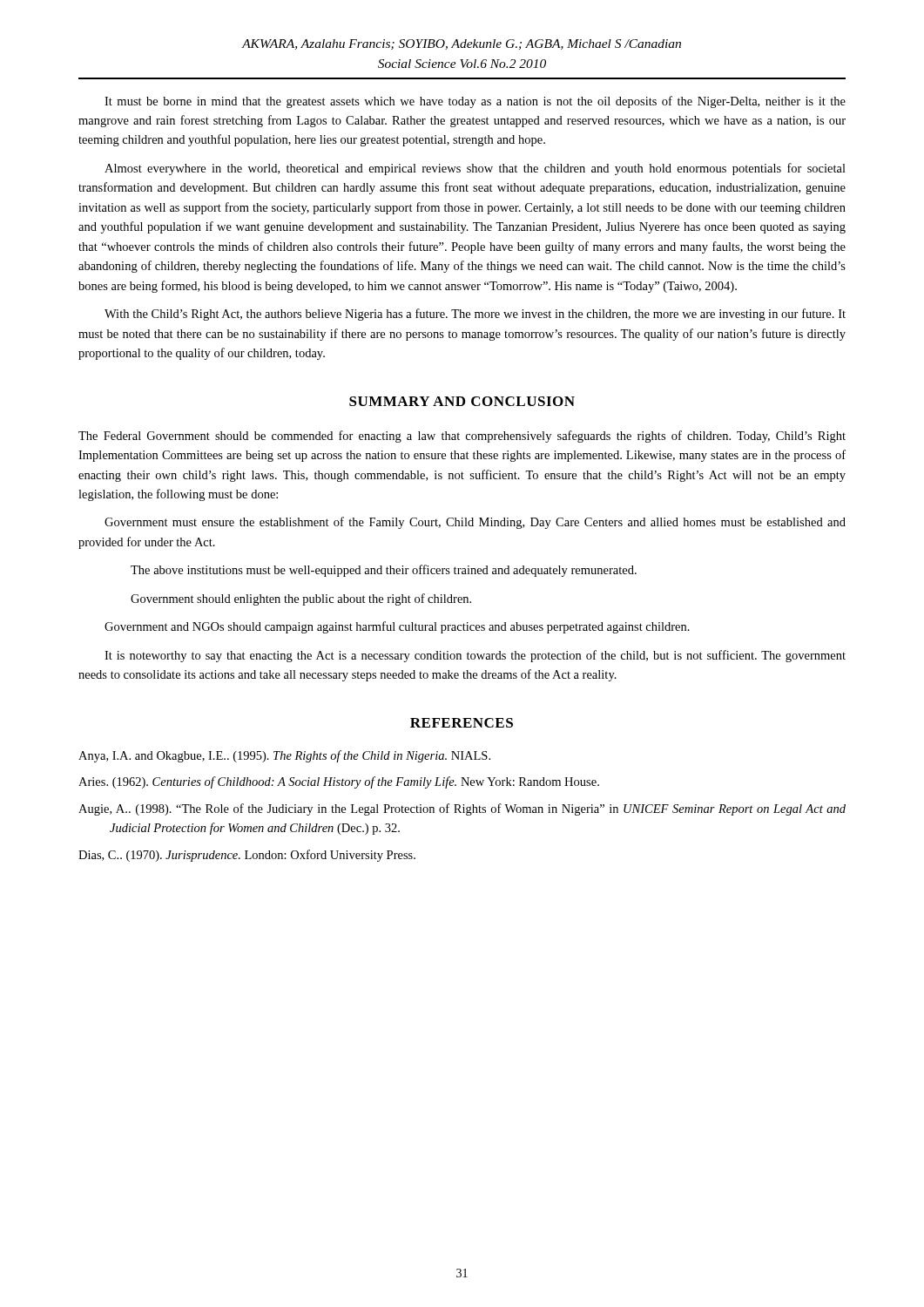The image size is (924, 1307).
Task: Find the region starting "Aries. (1962). Centuries of Childhood:"
Action: (x=339, y=782)
